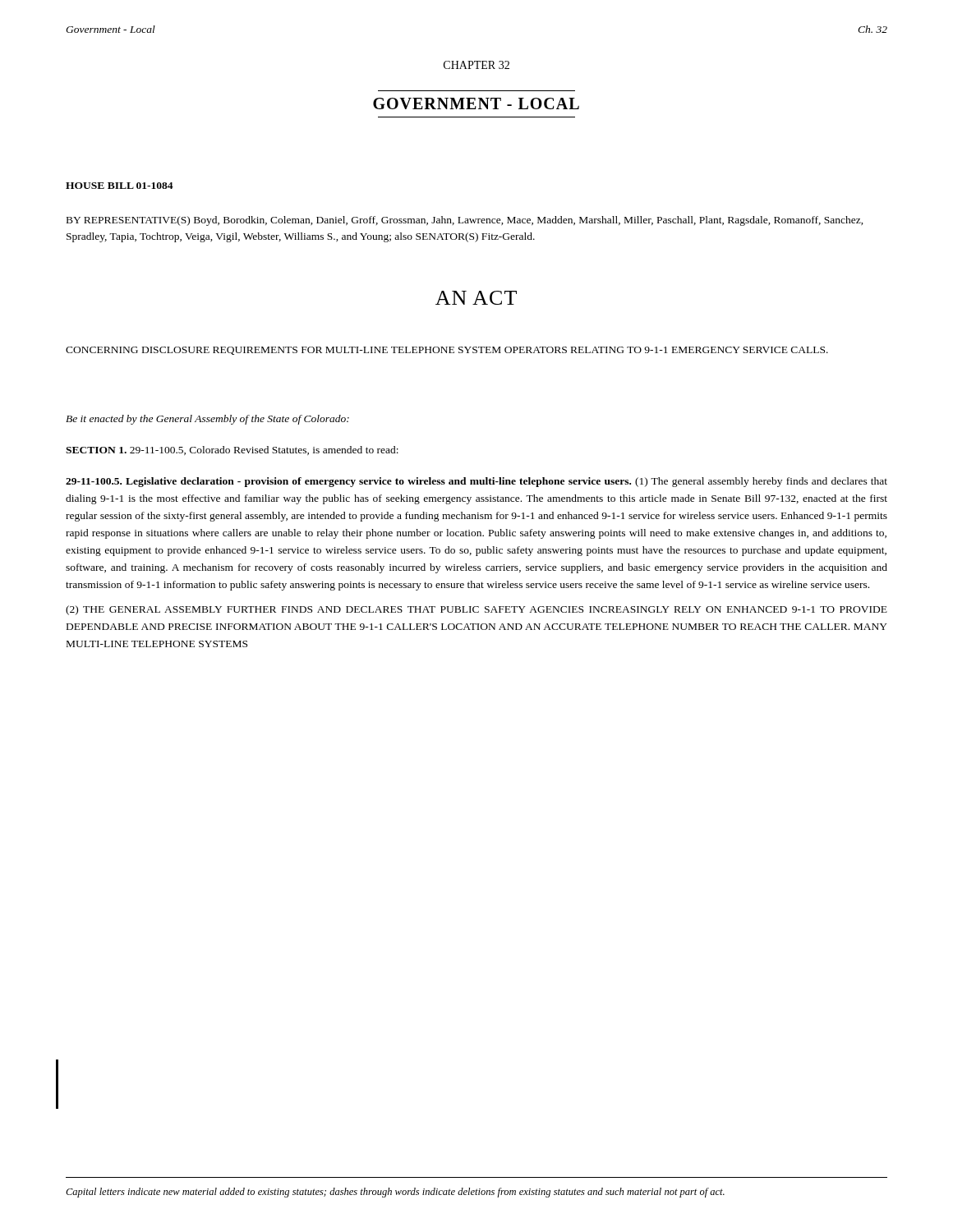Viewport: 953px width, 1232px height.
Task: Click on the text block with the text "29-11-100.5. Legislative declaration - provision of emergency"
Action: 476,563
